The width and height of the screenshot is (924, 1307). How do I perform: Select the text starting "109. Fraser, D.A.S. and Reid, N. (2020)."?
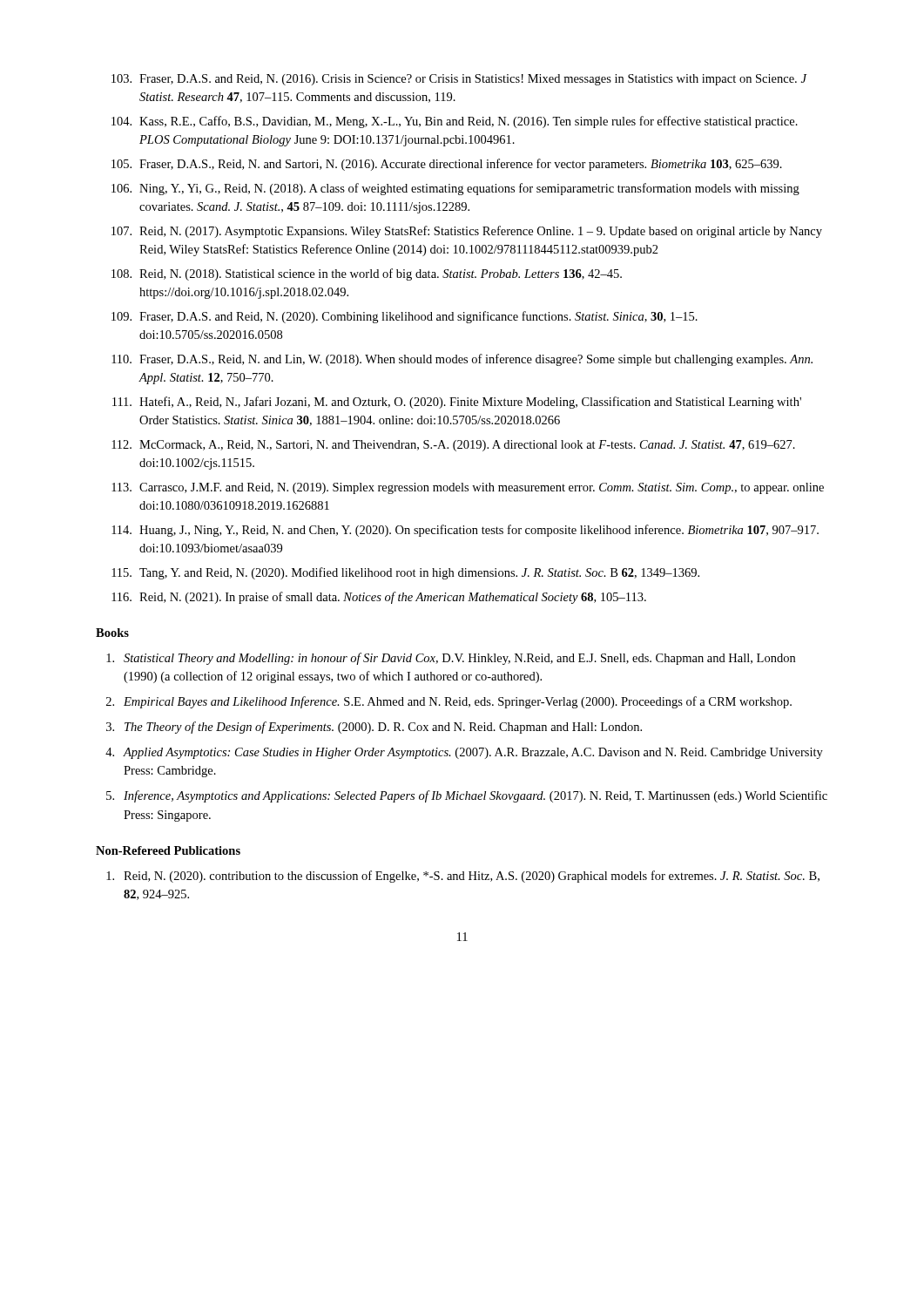click(462, 326)
